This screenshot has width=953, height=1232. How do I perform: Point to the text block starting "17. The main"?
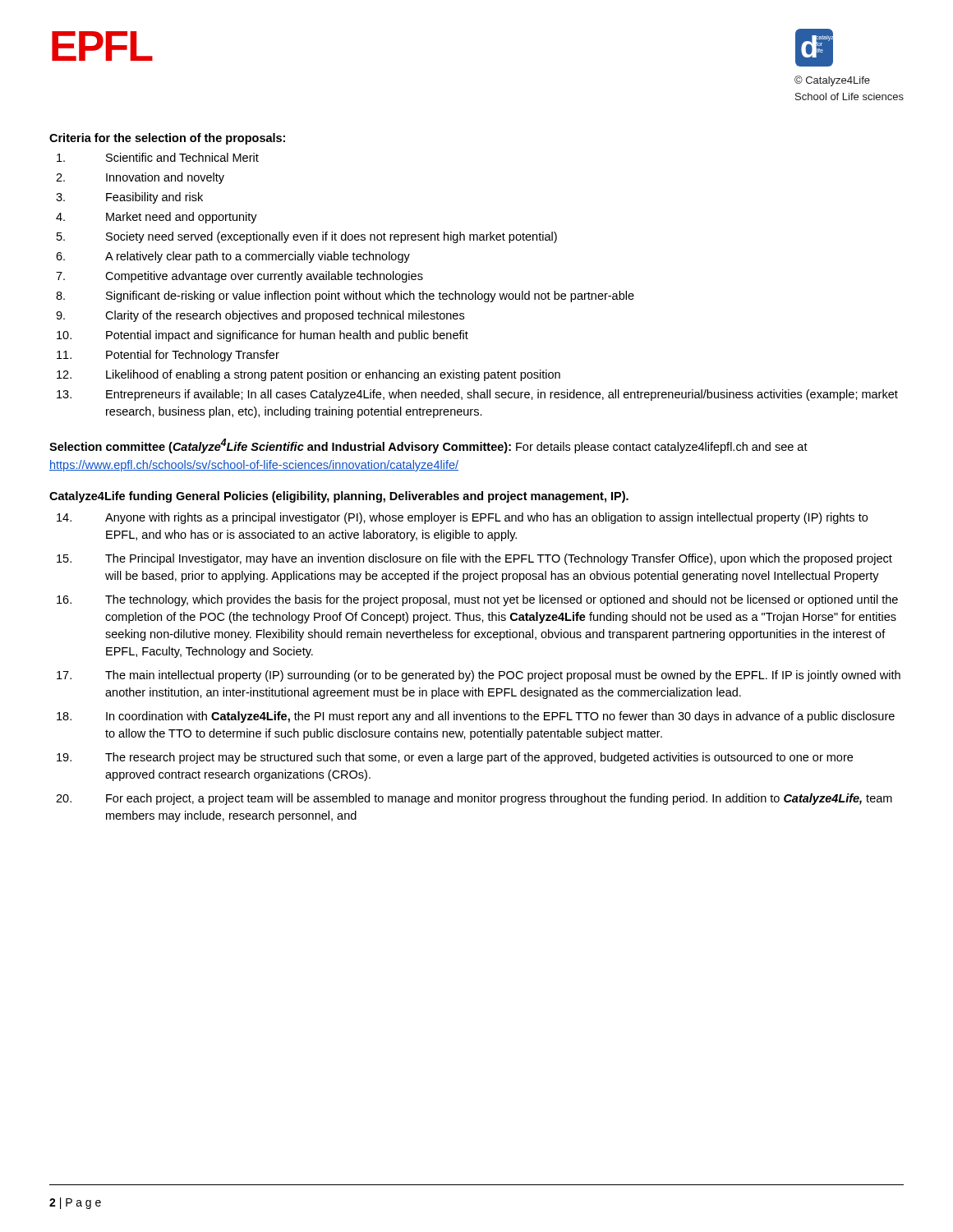click(x=476, y=684)
